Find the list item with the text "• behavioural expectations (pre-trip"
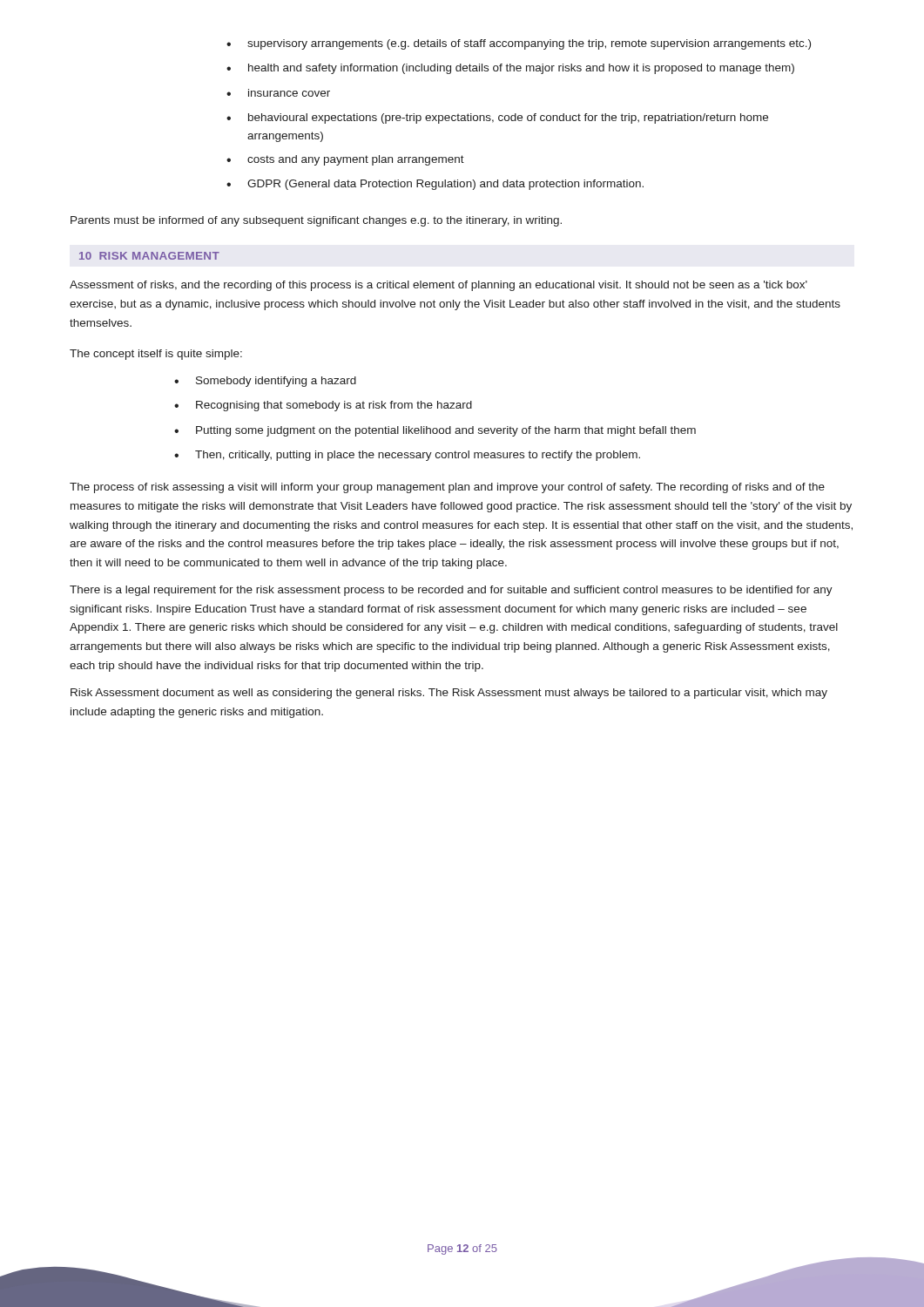Image resolution: width=924 pixels, height=1307 pixels. point(532,127)
